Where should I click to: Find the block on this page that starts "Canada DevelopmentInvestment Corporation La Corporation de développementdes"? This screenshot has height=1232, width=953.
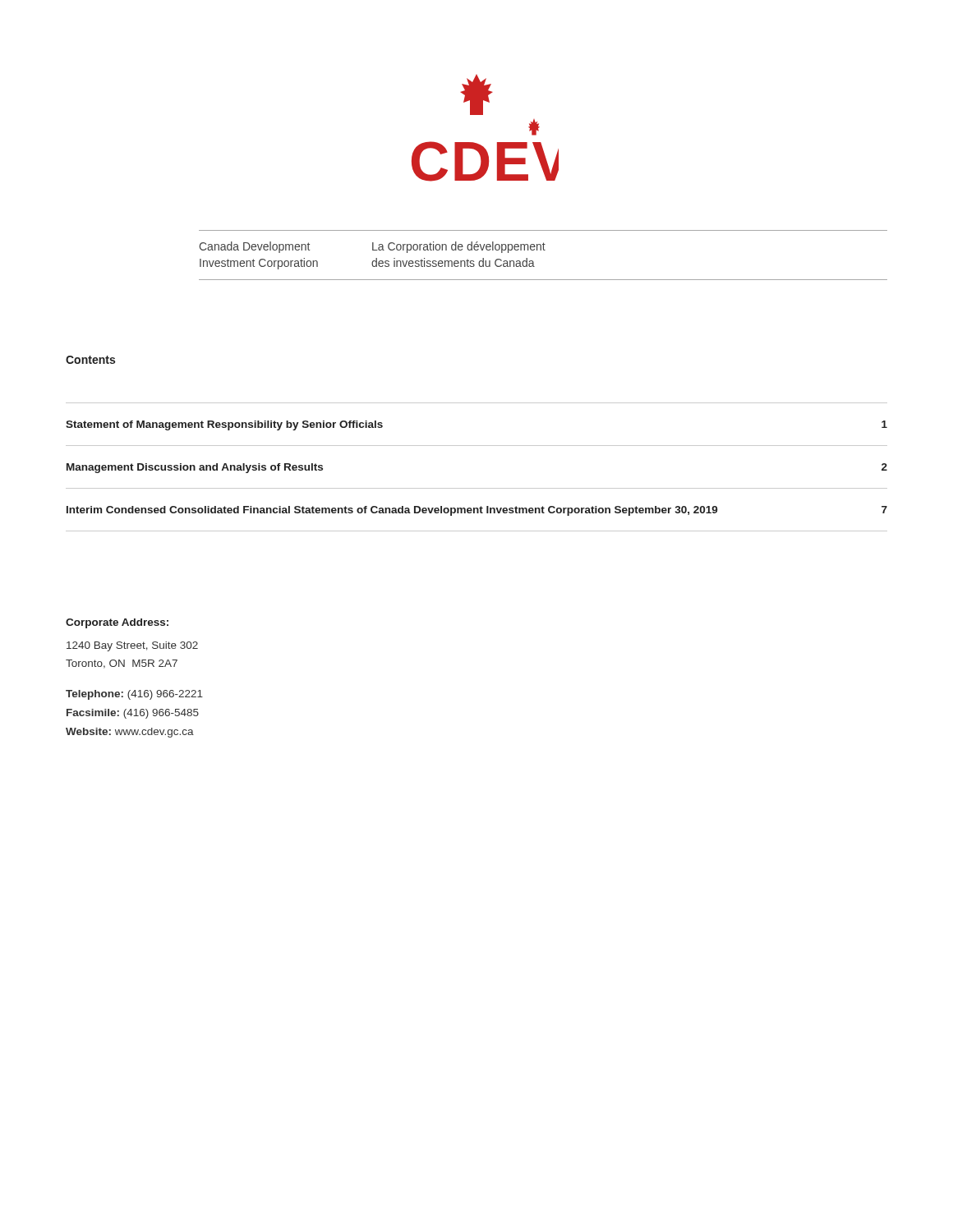372,255
